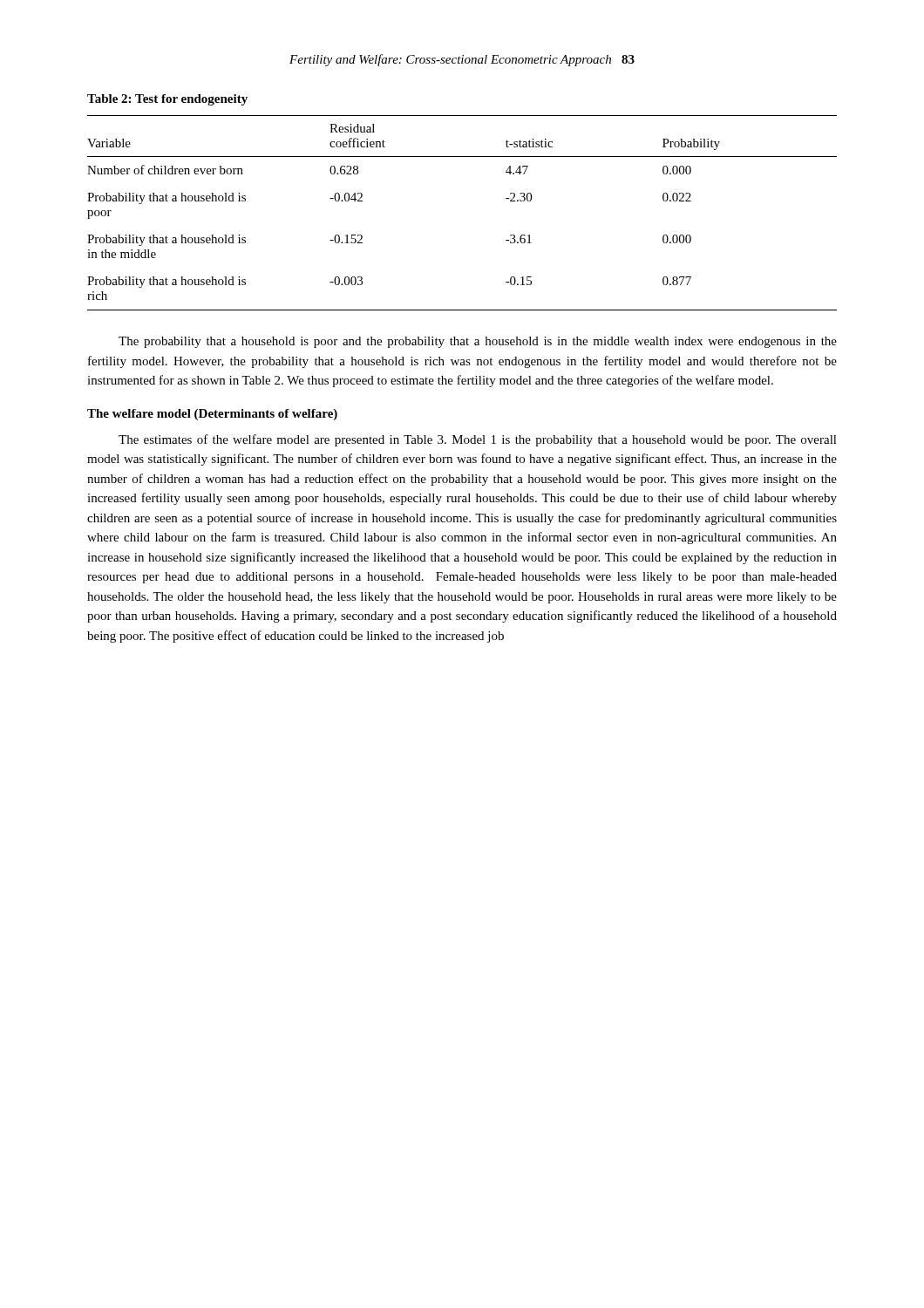
Task: Locate the text block that says "The probability that a household is"
Action: (462, 361)
